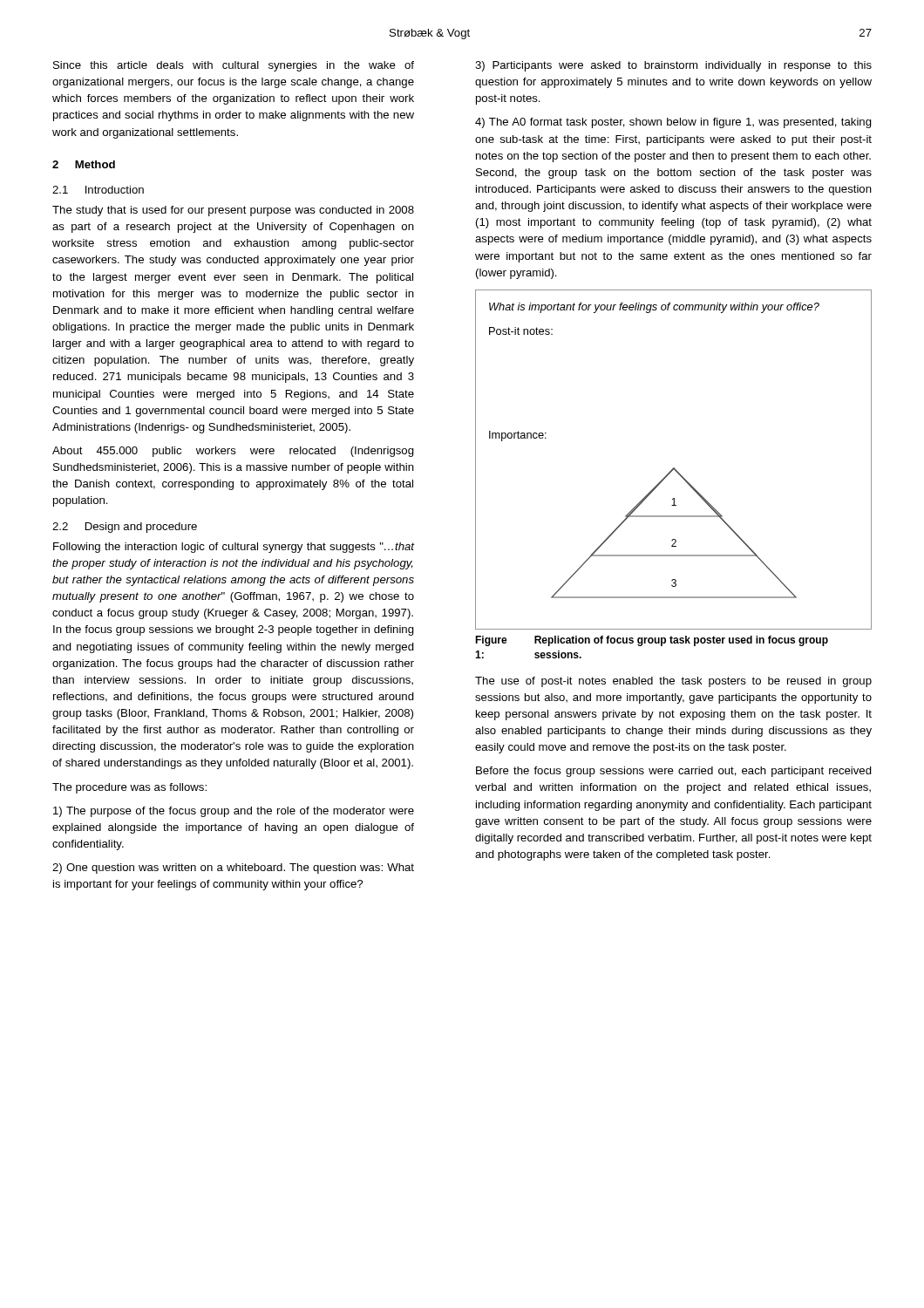Find the block on this page that starts "1) The purpose"

[x=233, y=827]
